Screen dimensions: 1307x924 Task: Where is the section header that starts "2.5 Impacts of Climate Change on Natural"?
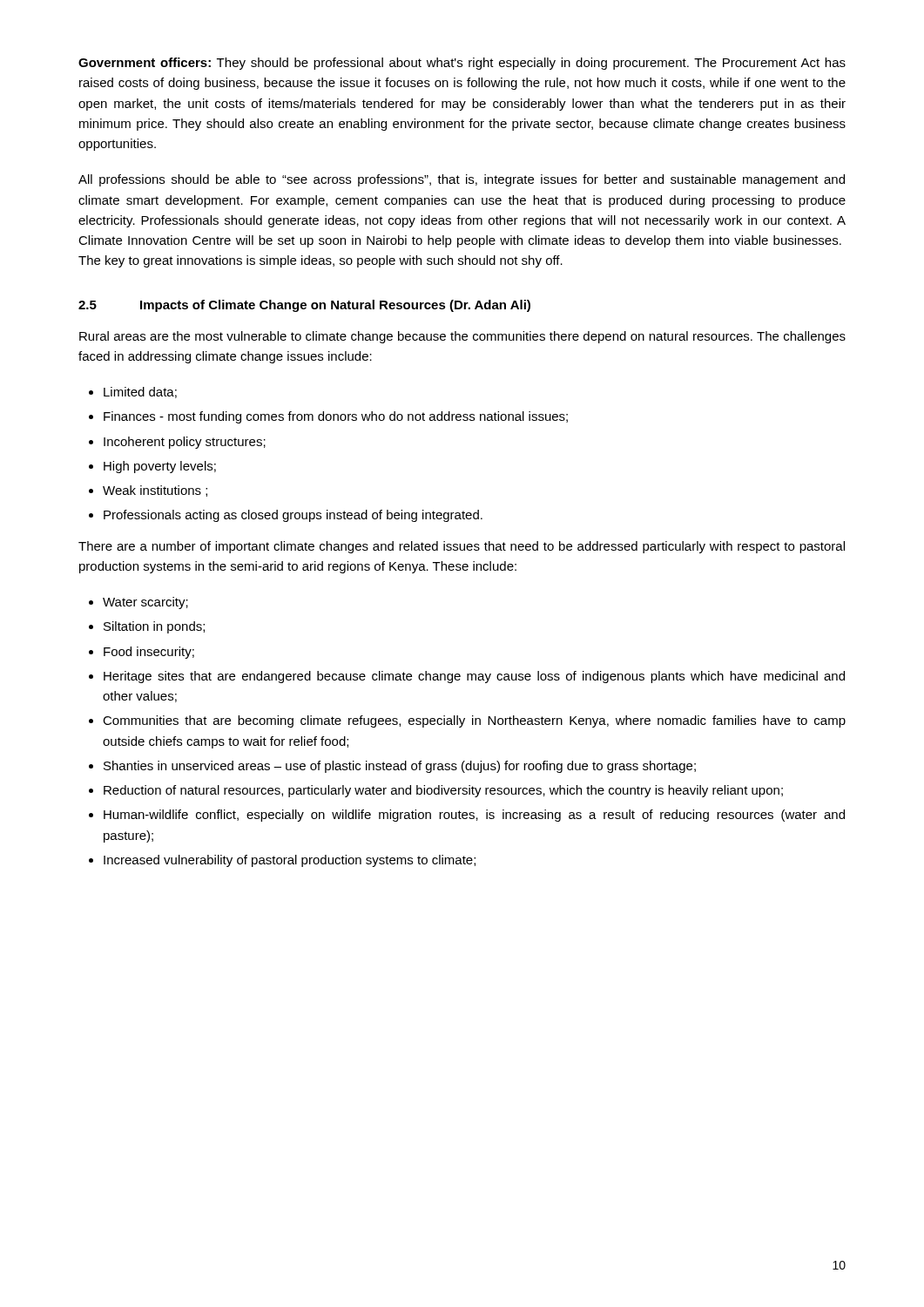click(x=305, y=304)
